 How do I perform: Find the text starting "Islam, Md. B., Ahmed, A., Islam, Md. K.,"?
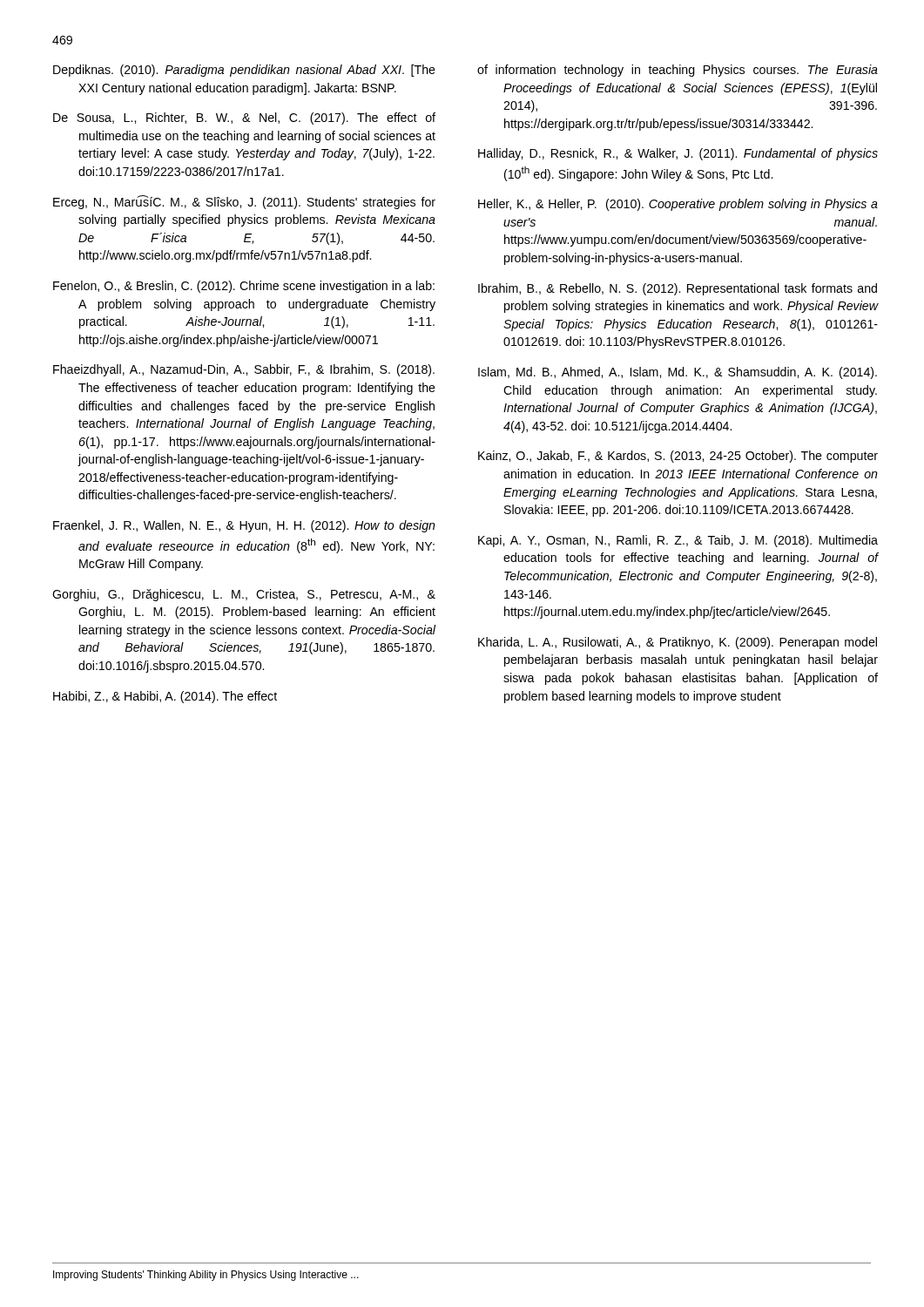tap(678, 399)
